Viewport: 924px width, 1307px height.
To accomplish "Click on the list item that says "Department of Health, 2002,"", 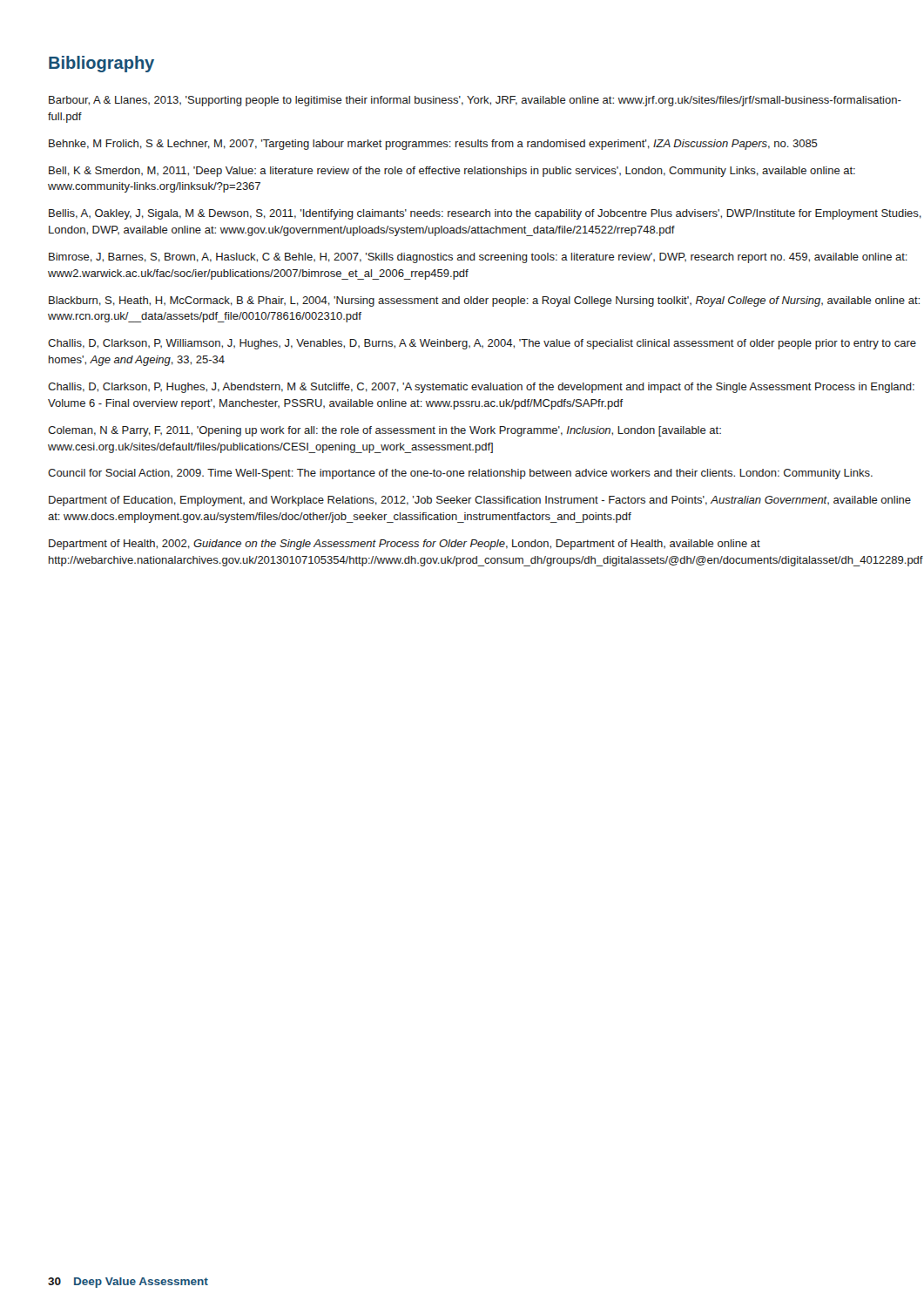I will (x=485, y=551).
